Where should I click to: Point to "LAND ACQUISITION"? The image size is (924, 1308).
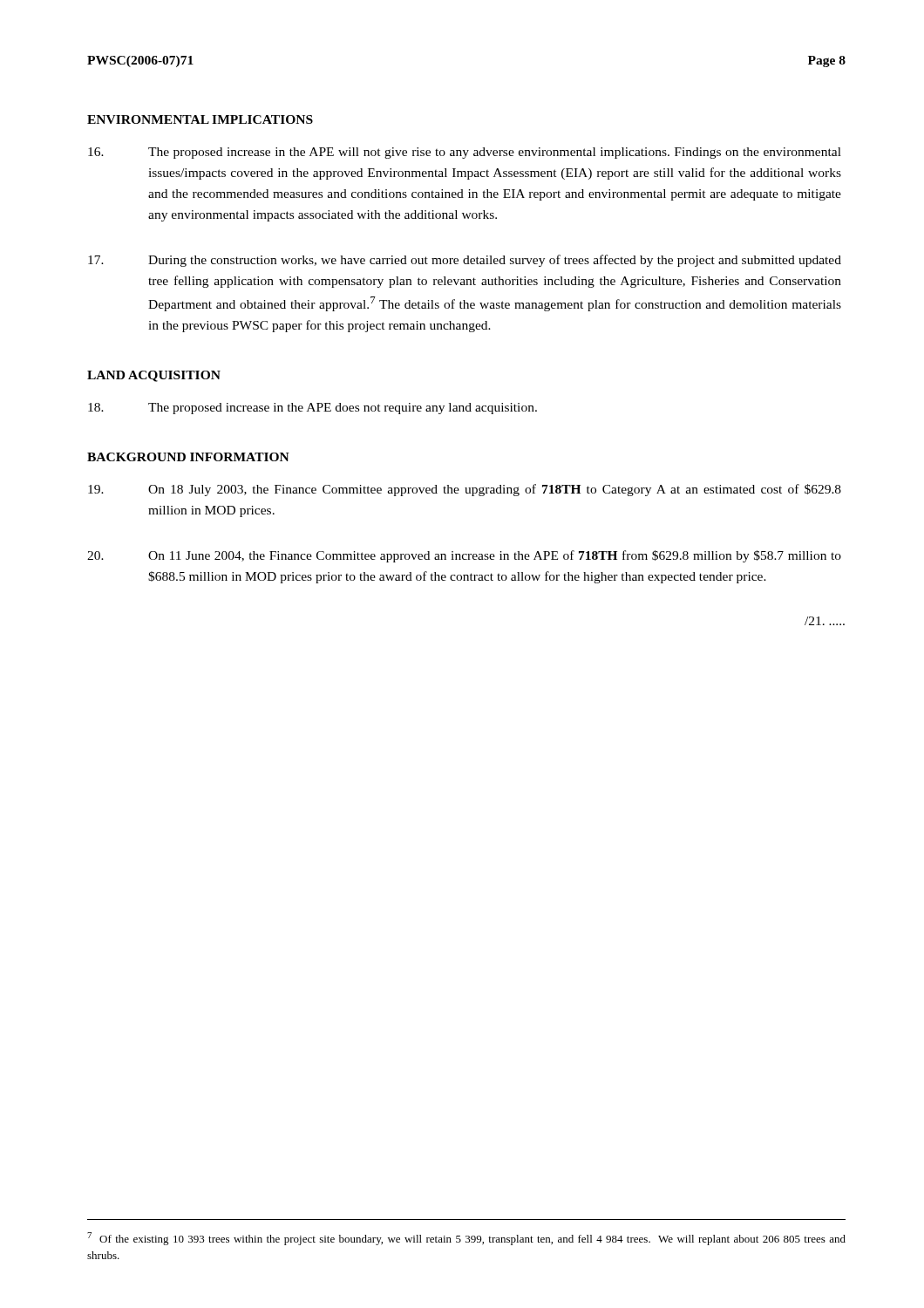[x=154, y=375]
